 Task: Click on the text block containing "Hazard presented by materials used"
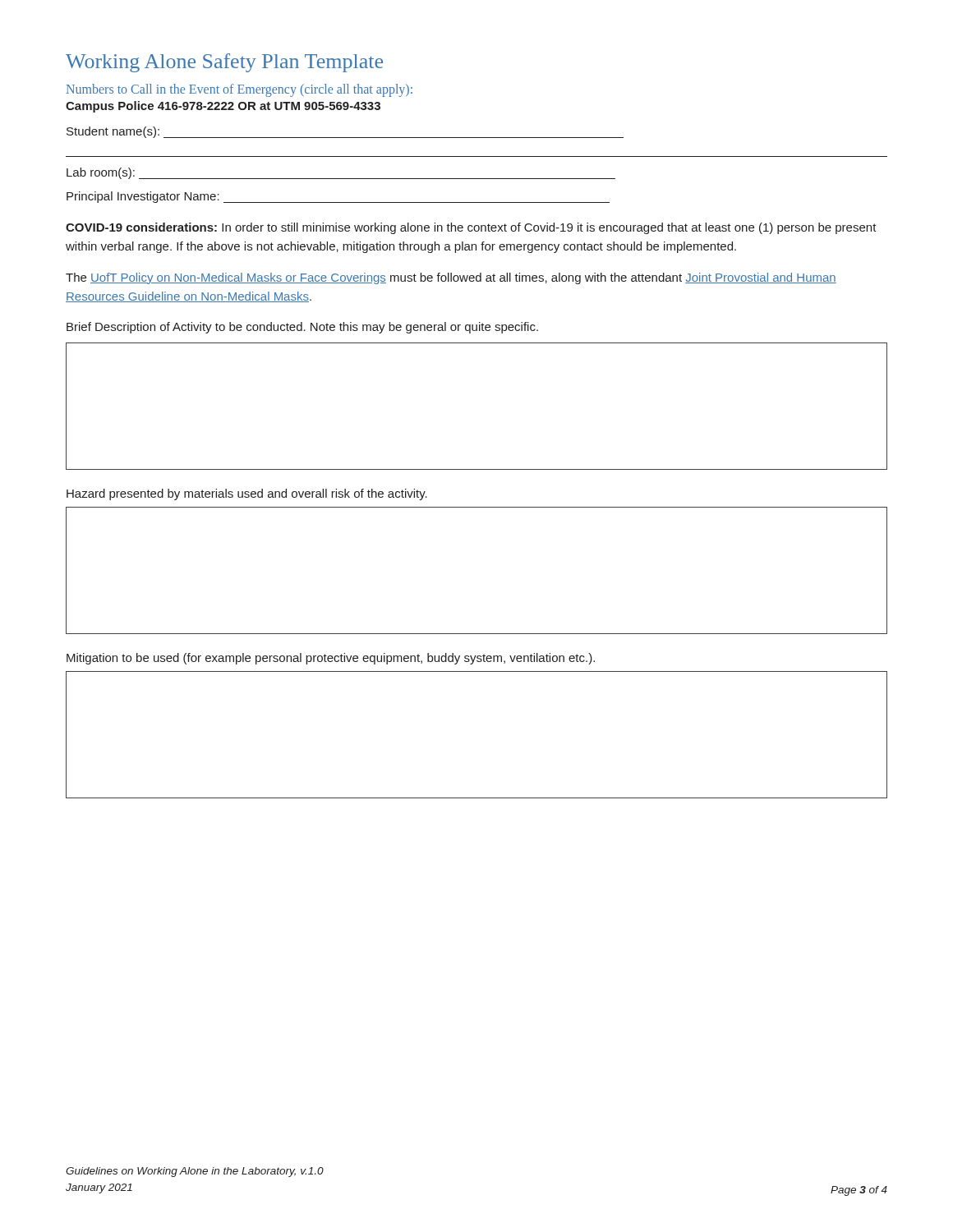[x=247, y=493]
